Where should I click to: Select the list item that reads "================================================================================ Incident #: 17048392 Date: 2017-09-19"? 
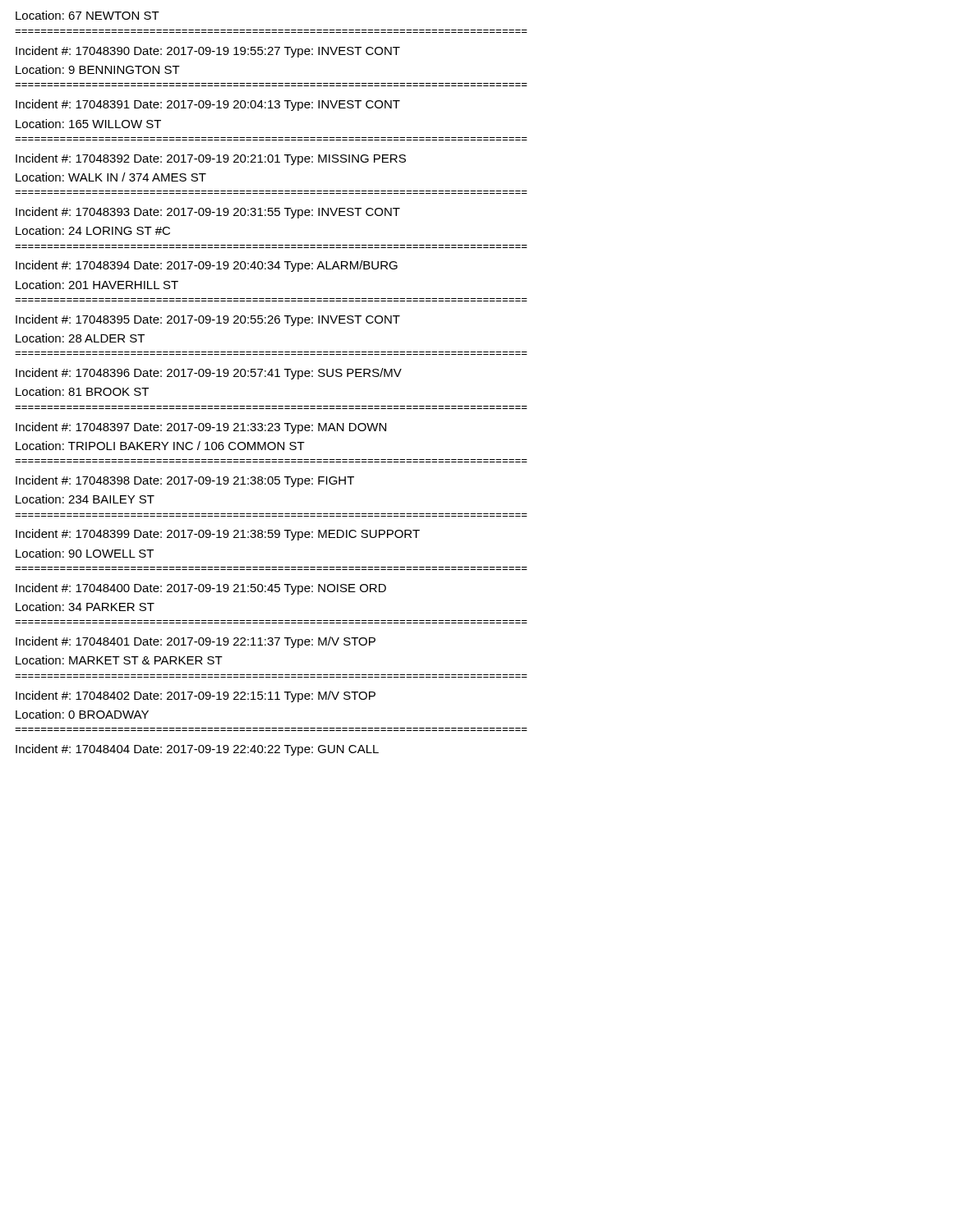(211, 159)
